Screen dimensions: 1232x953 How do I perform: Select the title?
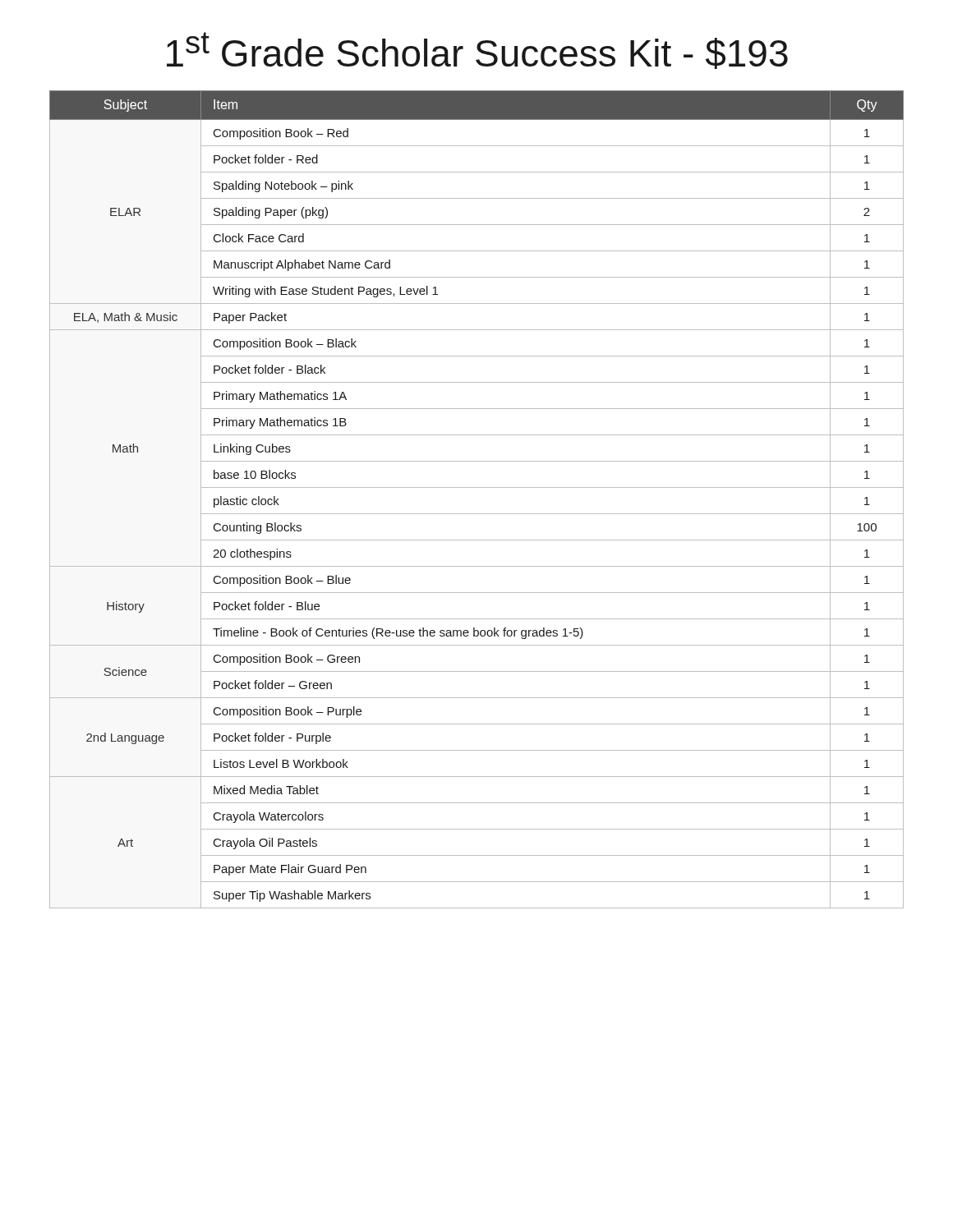(x=476, y=50)
